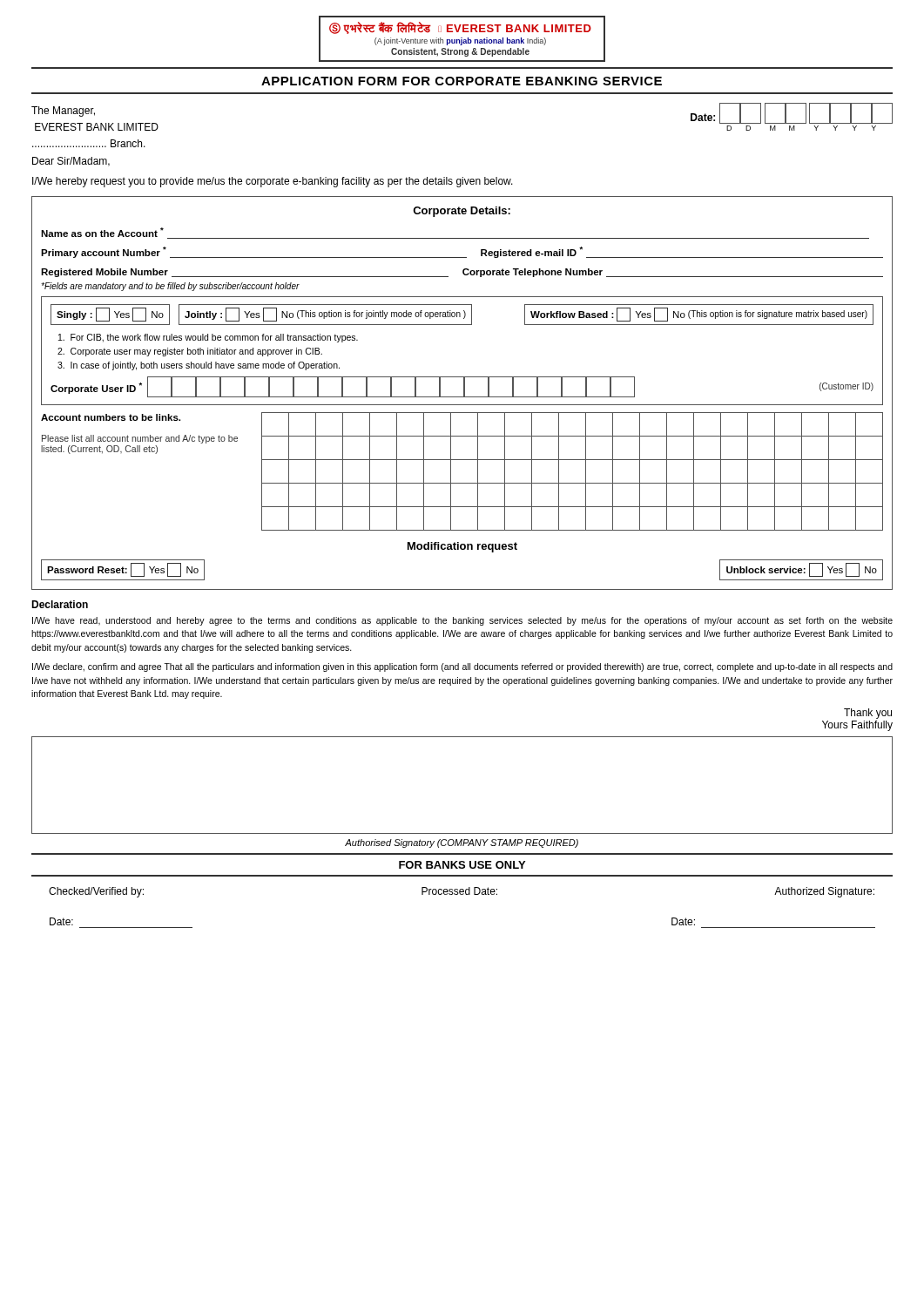Find the caption containing "Authorised Signatory (COMPANY STAMP REQUIRED)"

pos(462,843)
